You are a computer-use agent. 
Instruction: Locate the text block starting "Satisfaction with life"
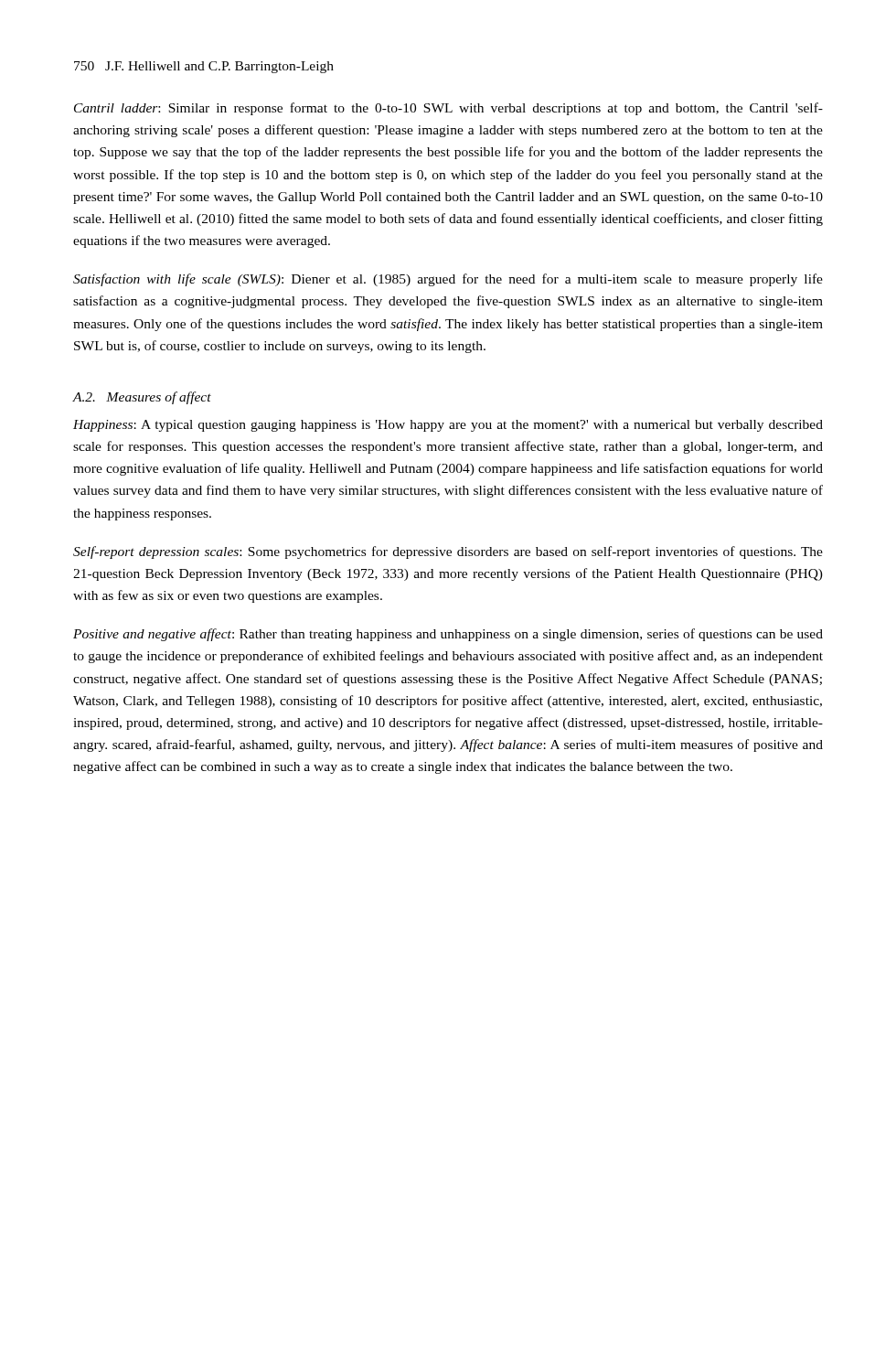click(448, 312)
